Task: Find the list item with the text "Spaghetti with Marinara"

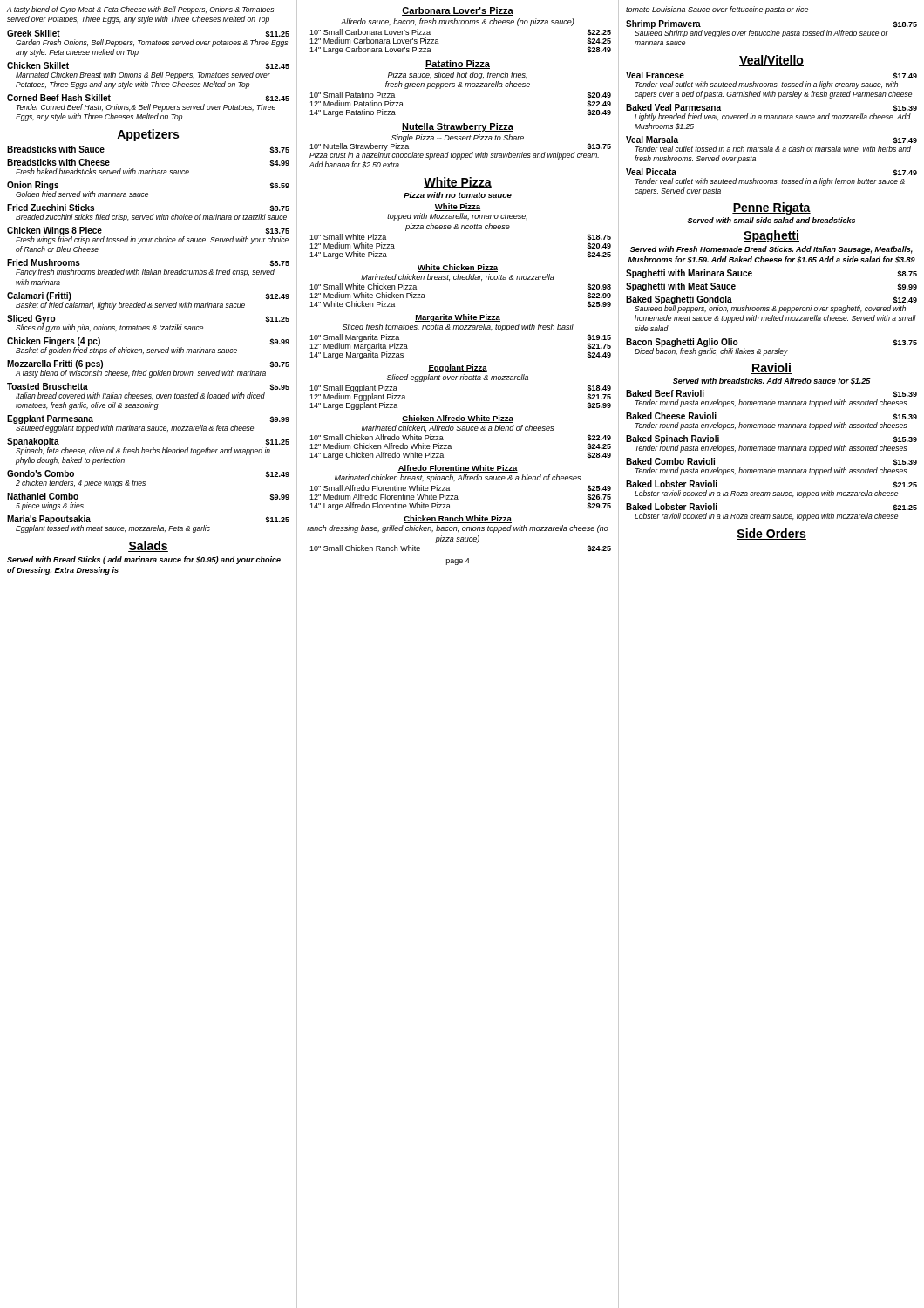Action: [x=691, y=273]
